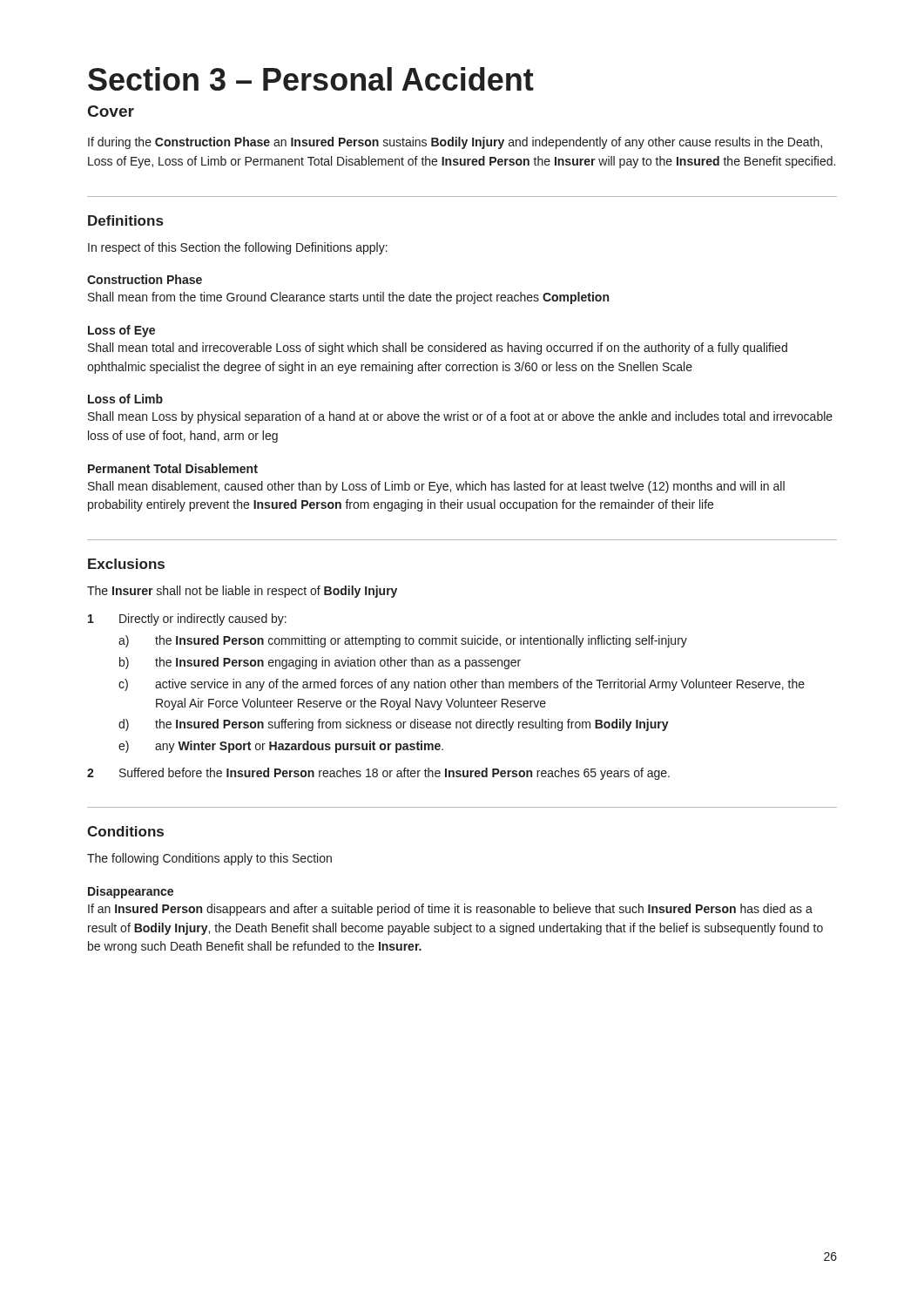Locate the text block that says "Shall mean Loss by physical separation of"
The height and width of the screenshot is (1307, 924).
click(x=462, y=427)
